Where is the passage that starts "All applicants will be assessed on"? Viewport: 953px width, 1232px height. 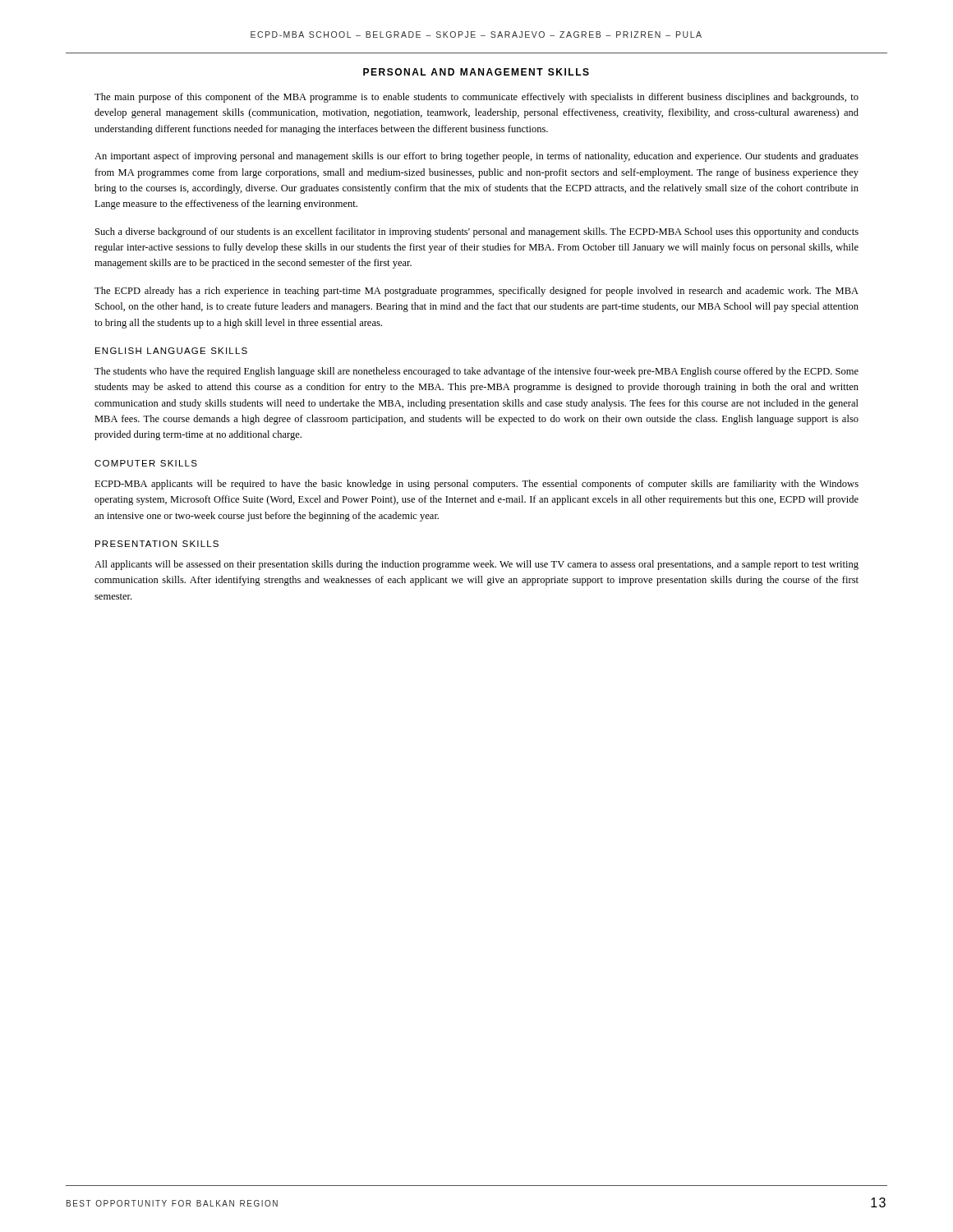click(x=476, y=580)
